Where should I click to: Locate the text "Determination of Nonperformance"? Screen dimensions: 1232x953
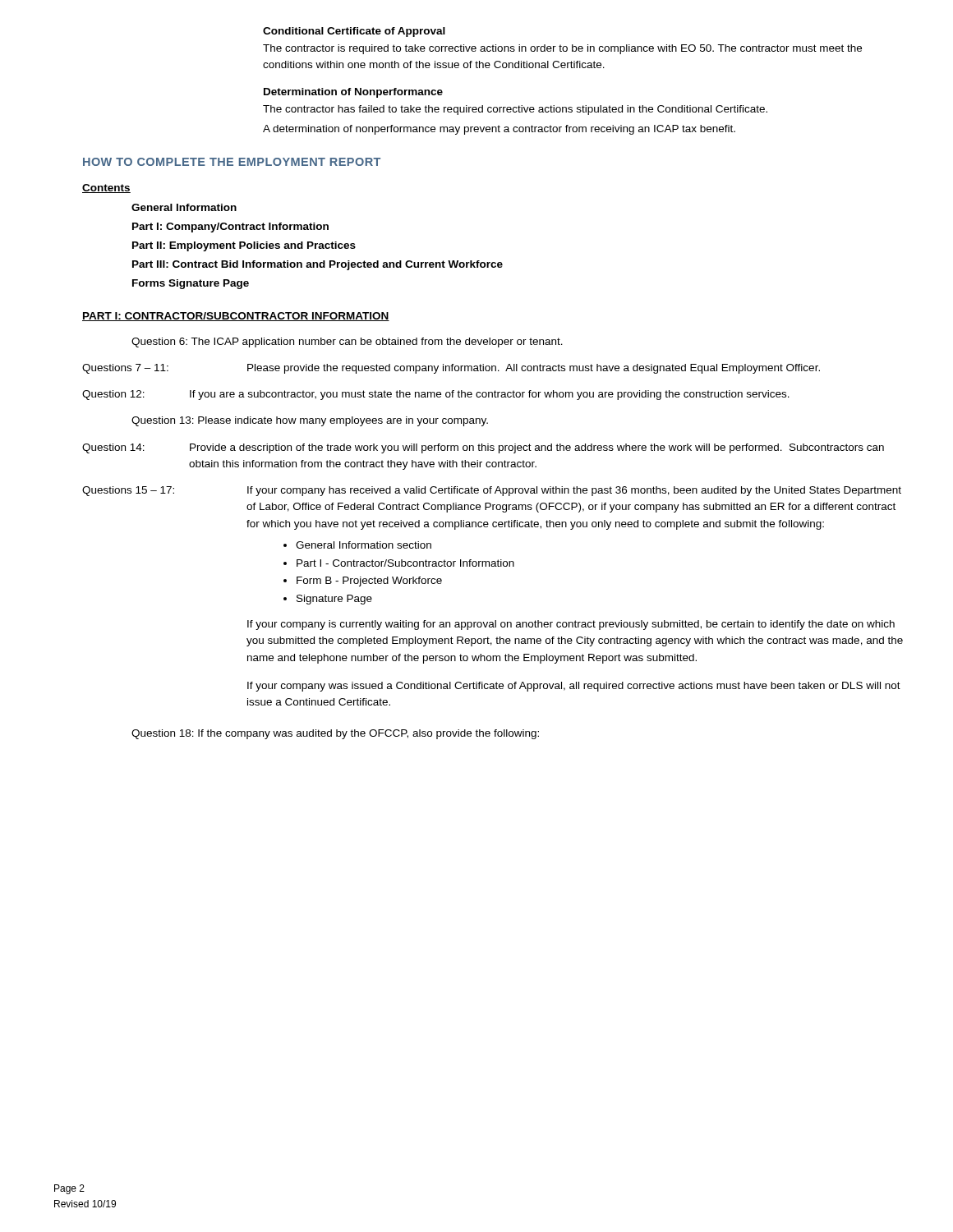coord(353,91)
